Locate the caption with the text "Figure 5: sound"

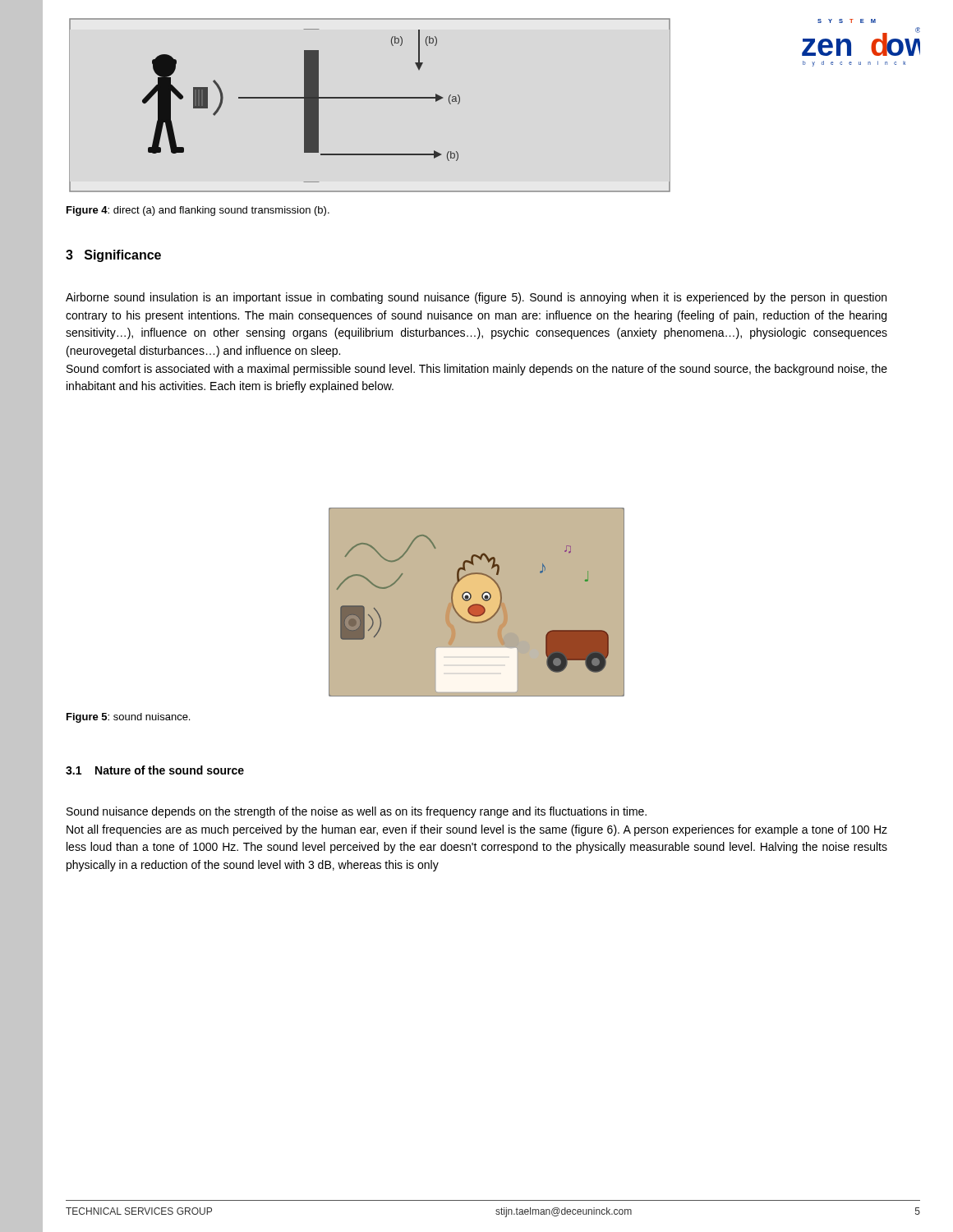[128, 717]
